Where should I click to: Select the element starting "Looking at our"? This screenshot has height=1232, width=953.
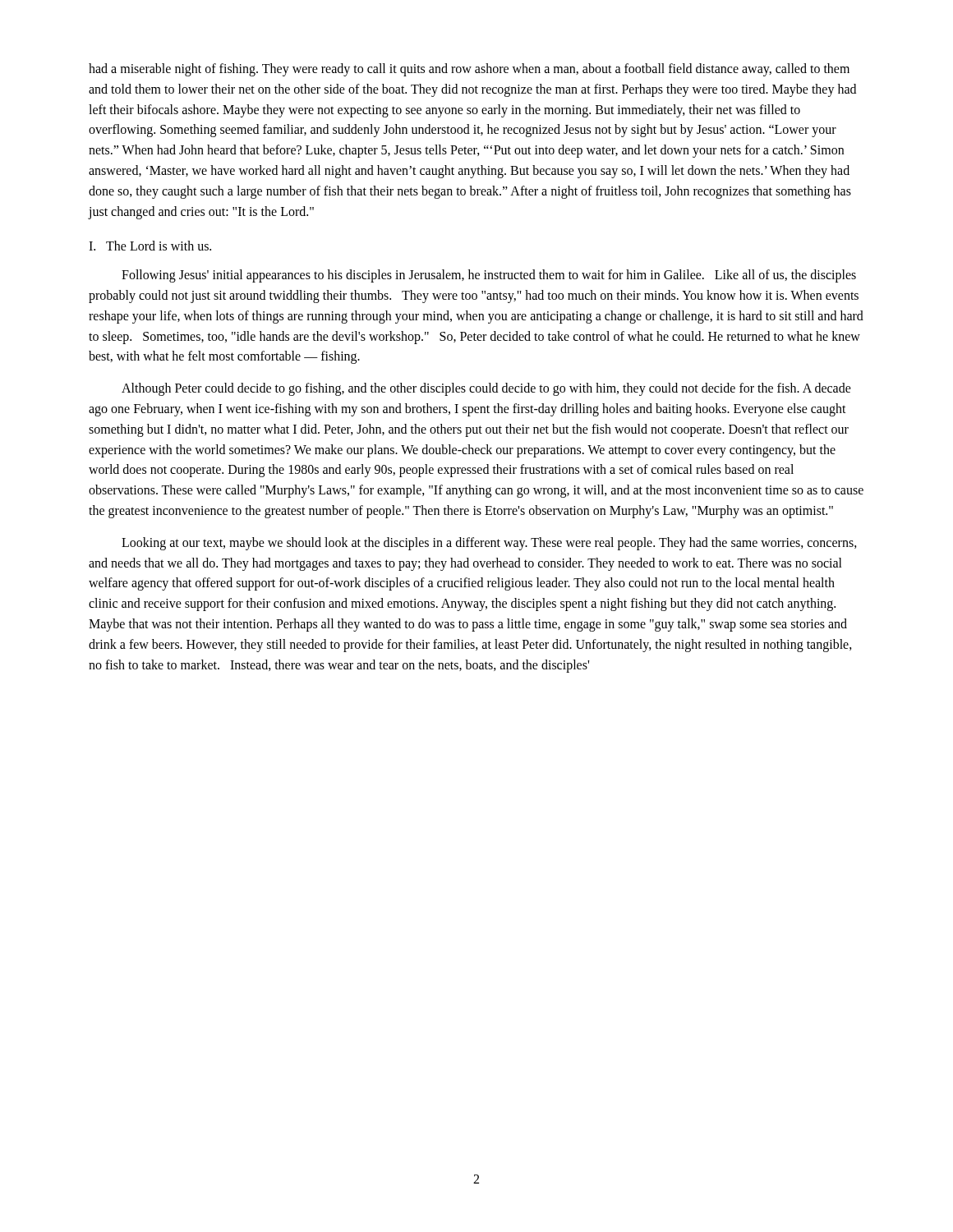point(473,603)
